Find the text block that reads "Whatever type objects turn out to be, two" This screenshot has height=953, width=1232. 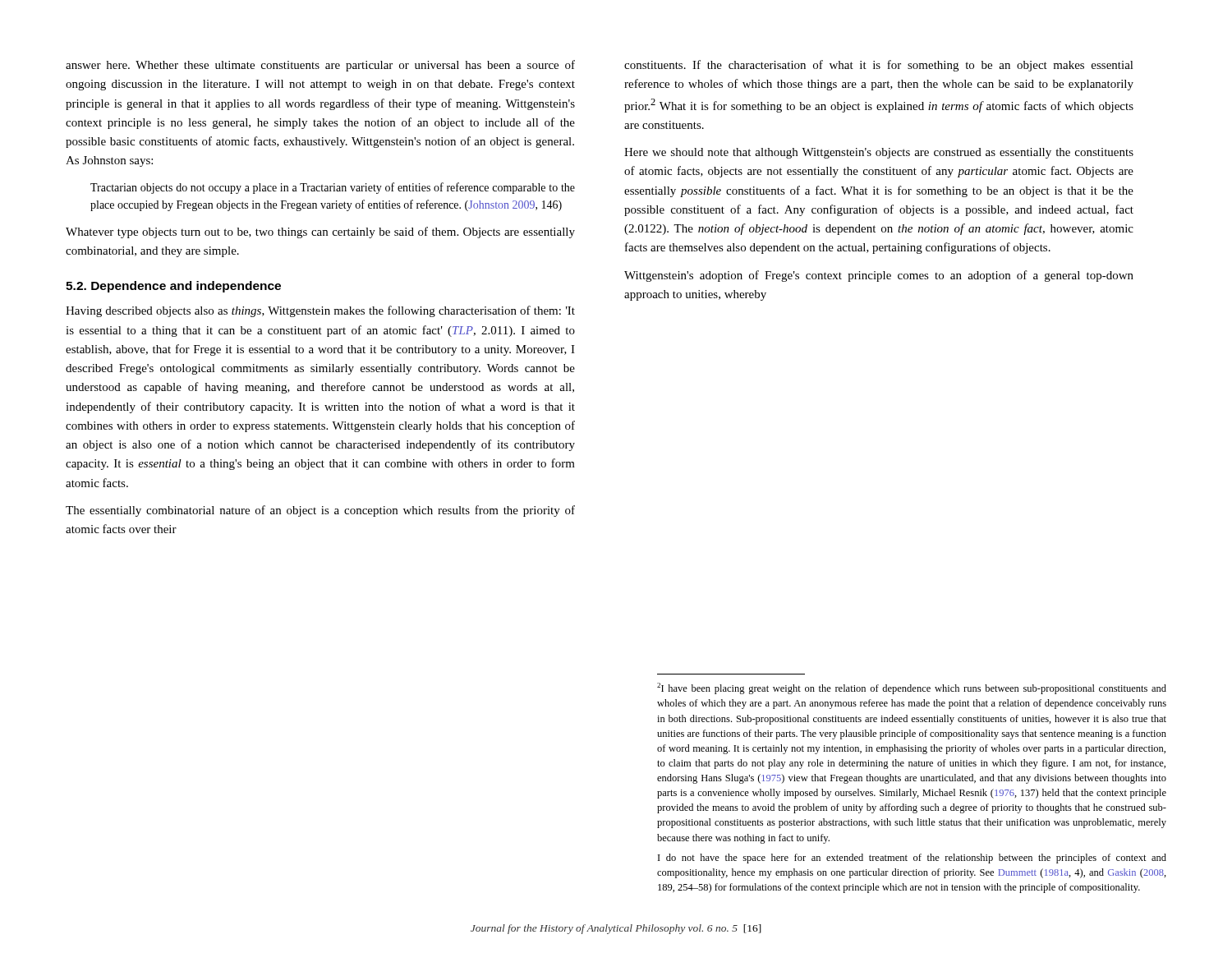point(320,242)
